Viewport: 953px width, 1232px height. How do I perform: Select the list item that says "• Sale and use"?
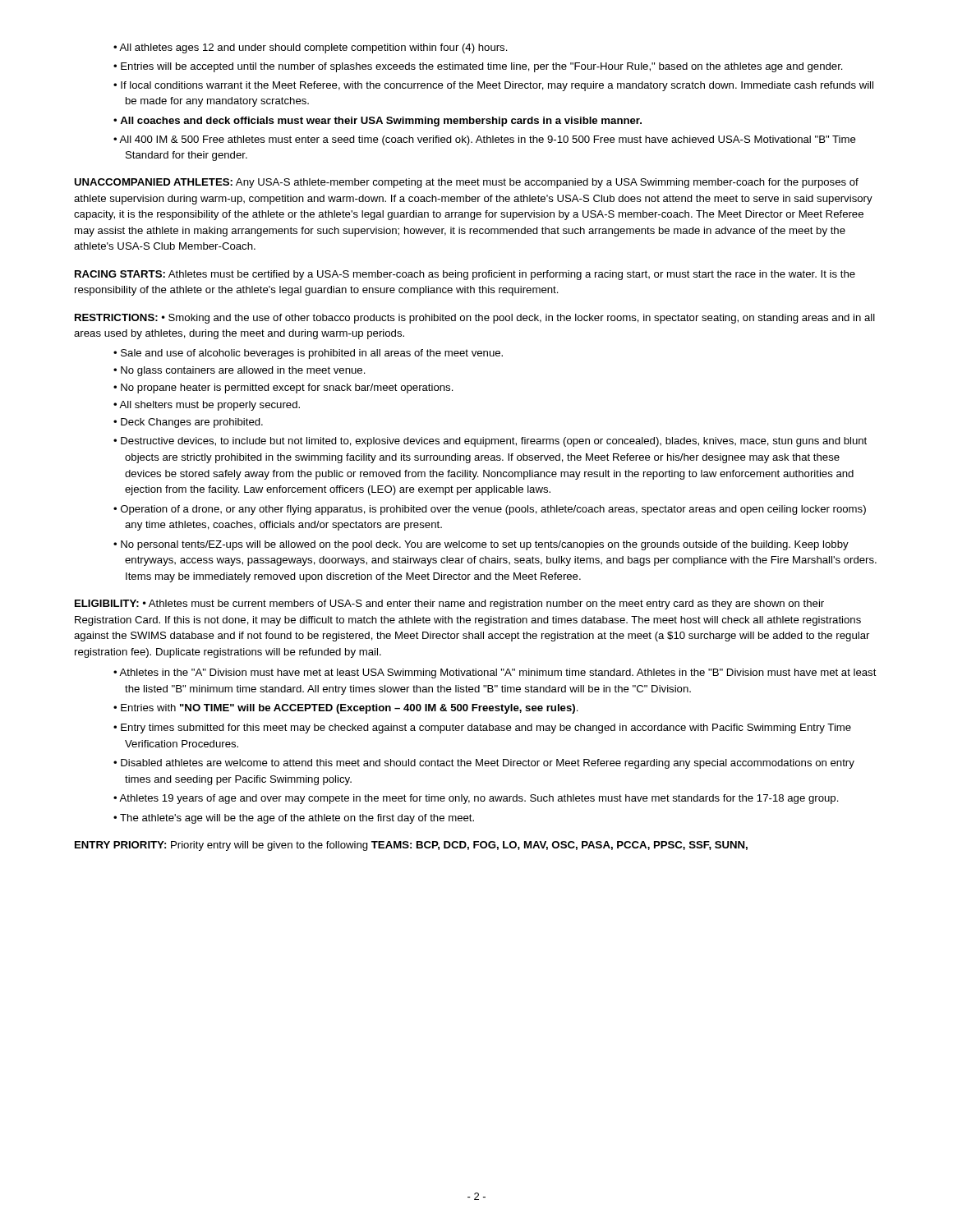click(x=314, y=353)
